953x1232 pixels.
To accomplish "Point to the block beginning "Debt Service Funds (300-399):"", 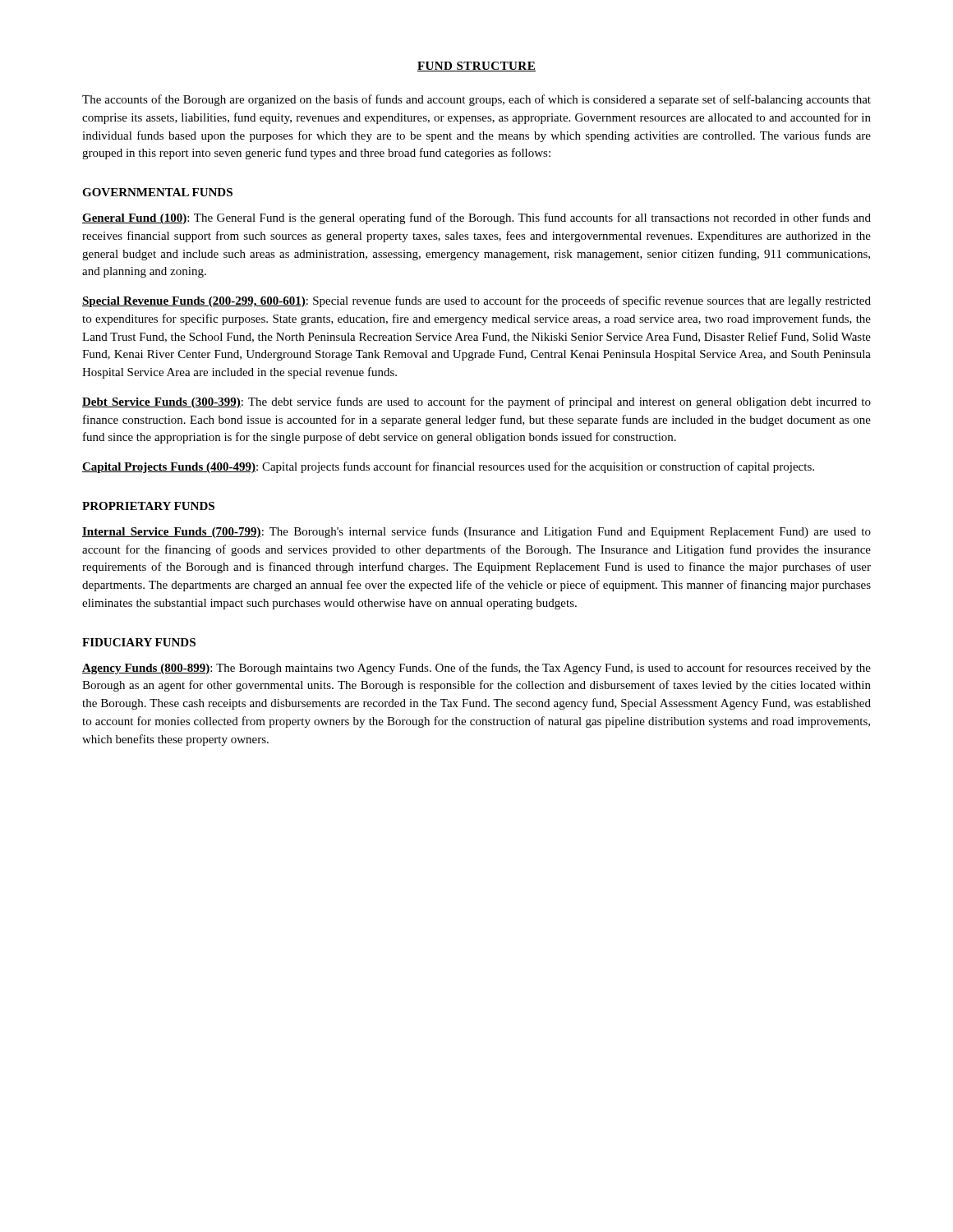I will click(x=476, y=420).
